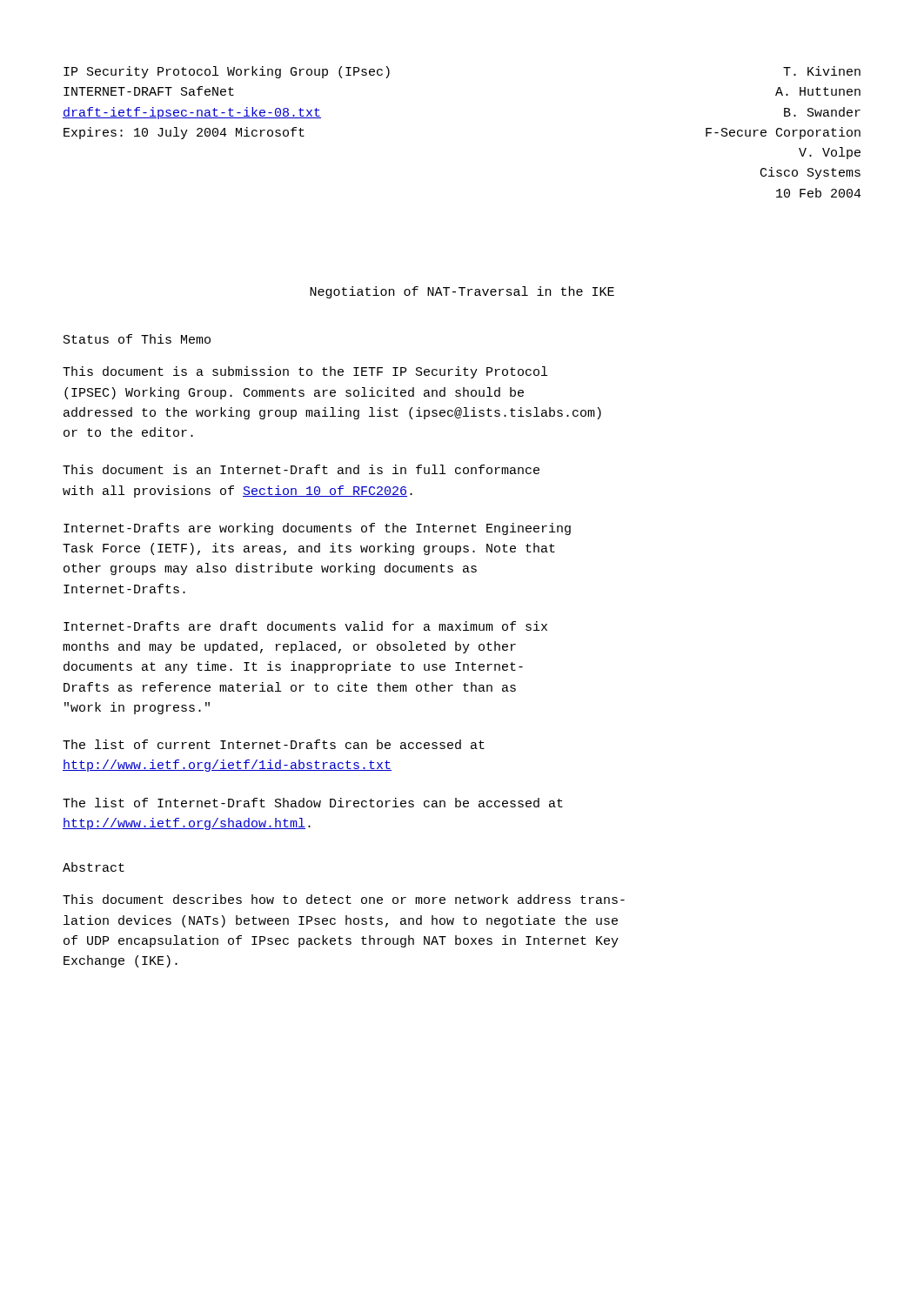Select the title
This screenshot has width=924, height=1305.
462,293
